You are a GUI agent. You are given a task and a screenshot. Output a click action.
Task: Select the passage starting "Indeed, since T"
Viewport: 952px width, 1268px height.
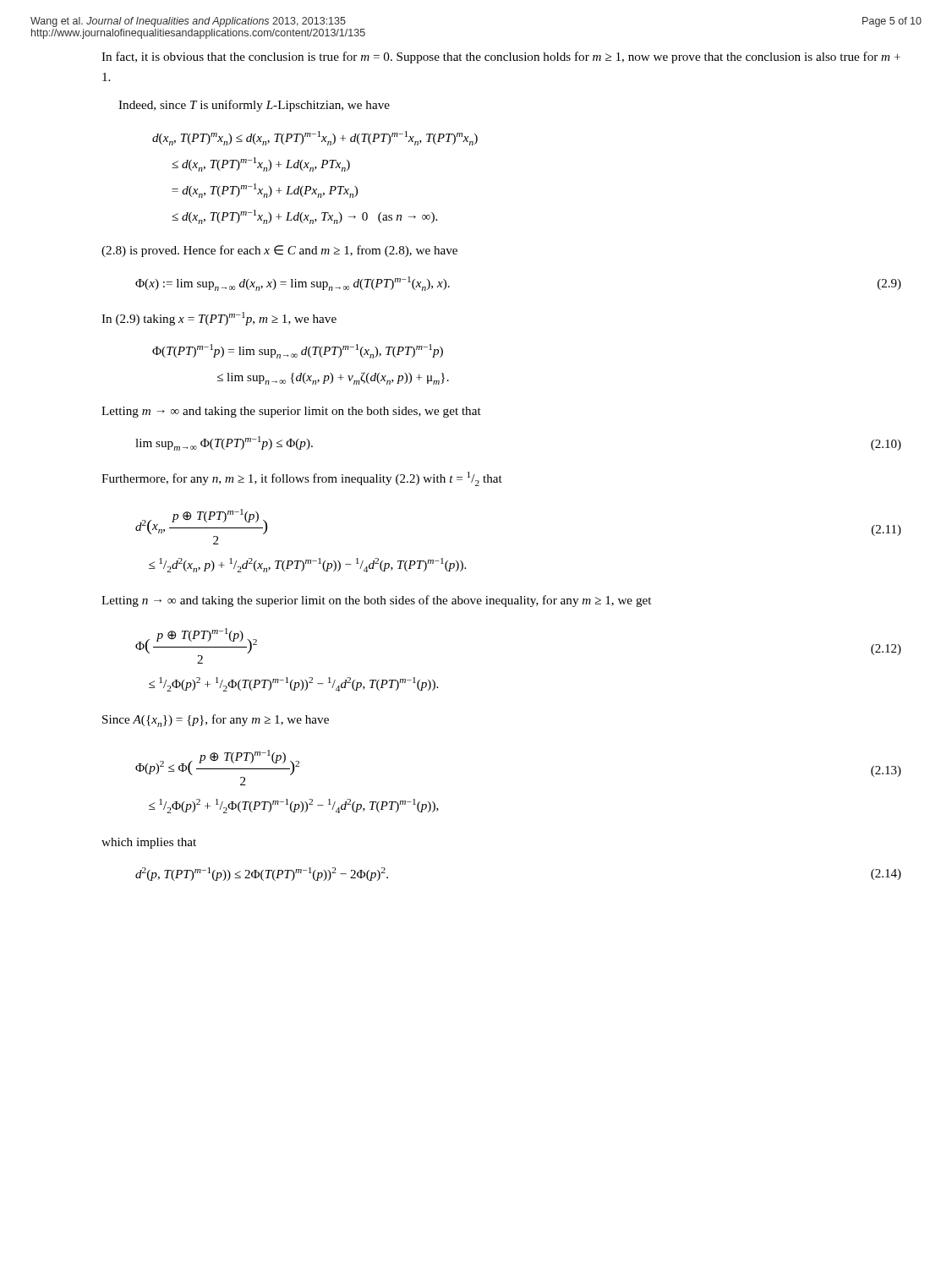(x=254, y=105)
